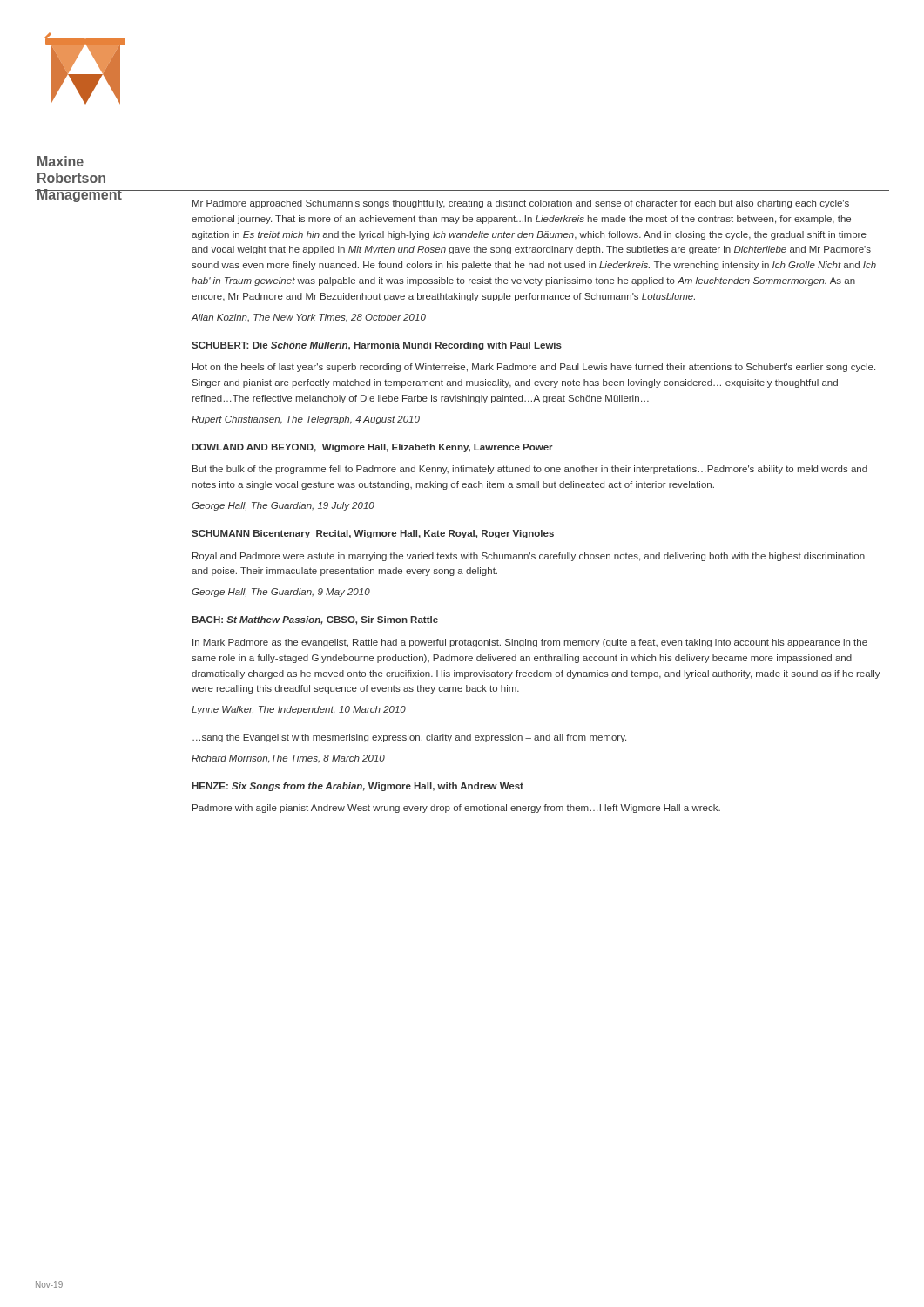This screenshot has width=924, height=1307.
Task: Find the passage starting "BACH: St Matthew Passion, CBSO, Sir"
Action: coord(315,620)
